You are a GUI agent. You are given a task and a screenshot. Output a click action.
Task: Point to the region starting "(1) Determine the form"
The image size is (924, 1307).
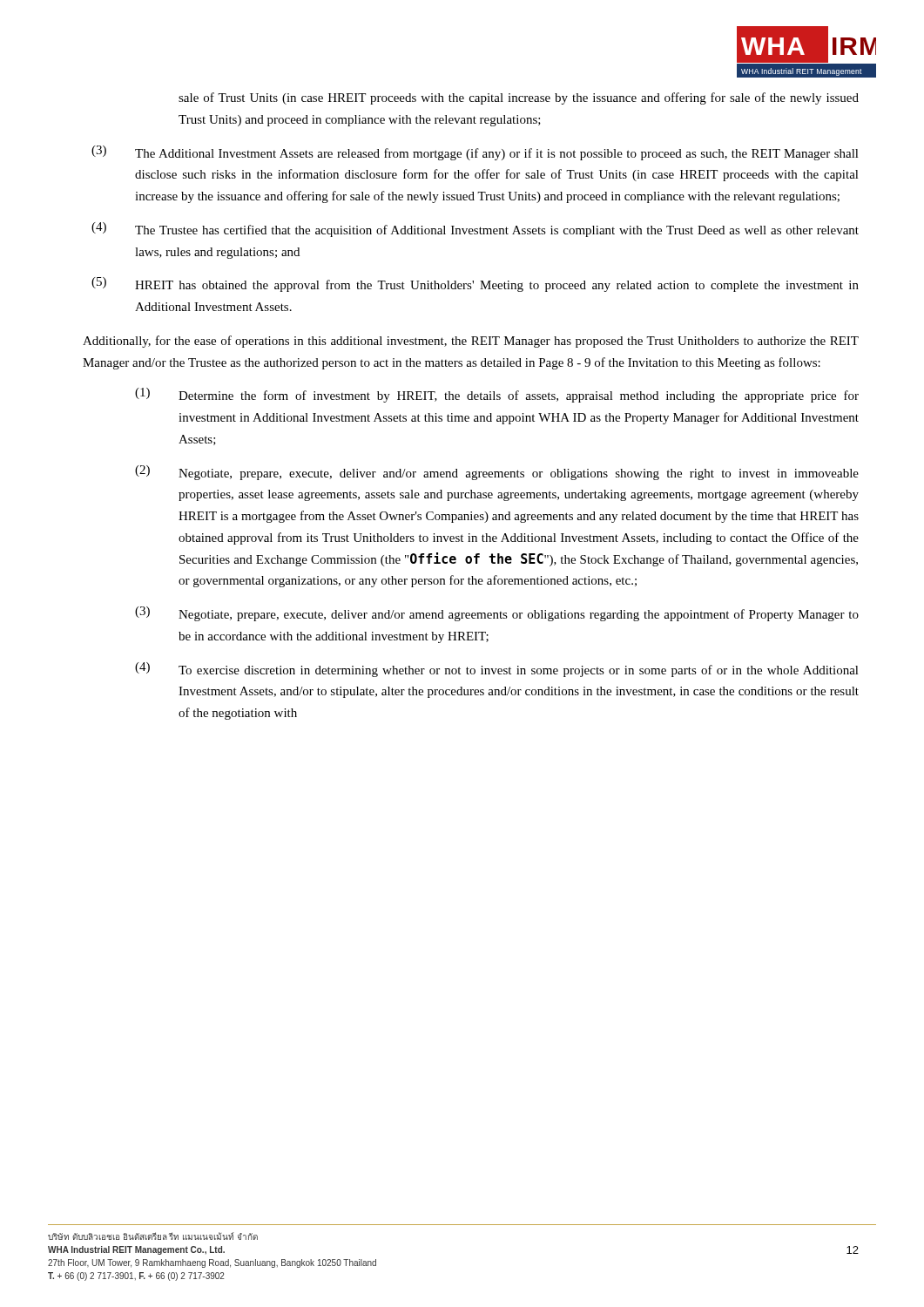pyautogui.click(x=492, y=418)
